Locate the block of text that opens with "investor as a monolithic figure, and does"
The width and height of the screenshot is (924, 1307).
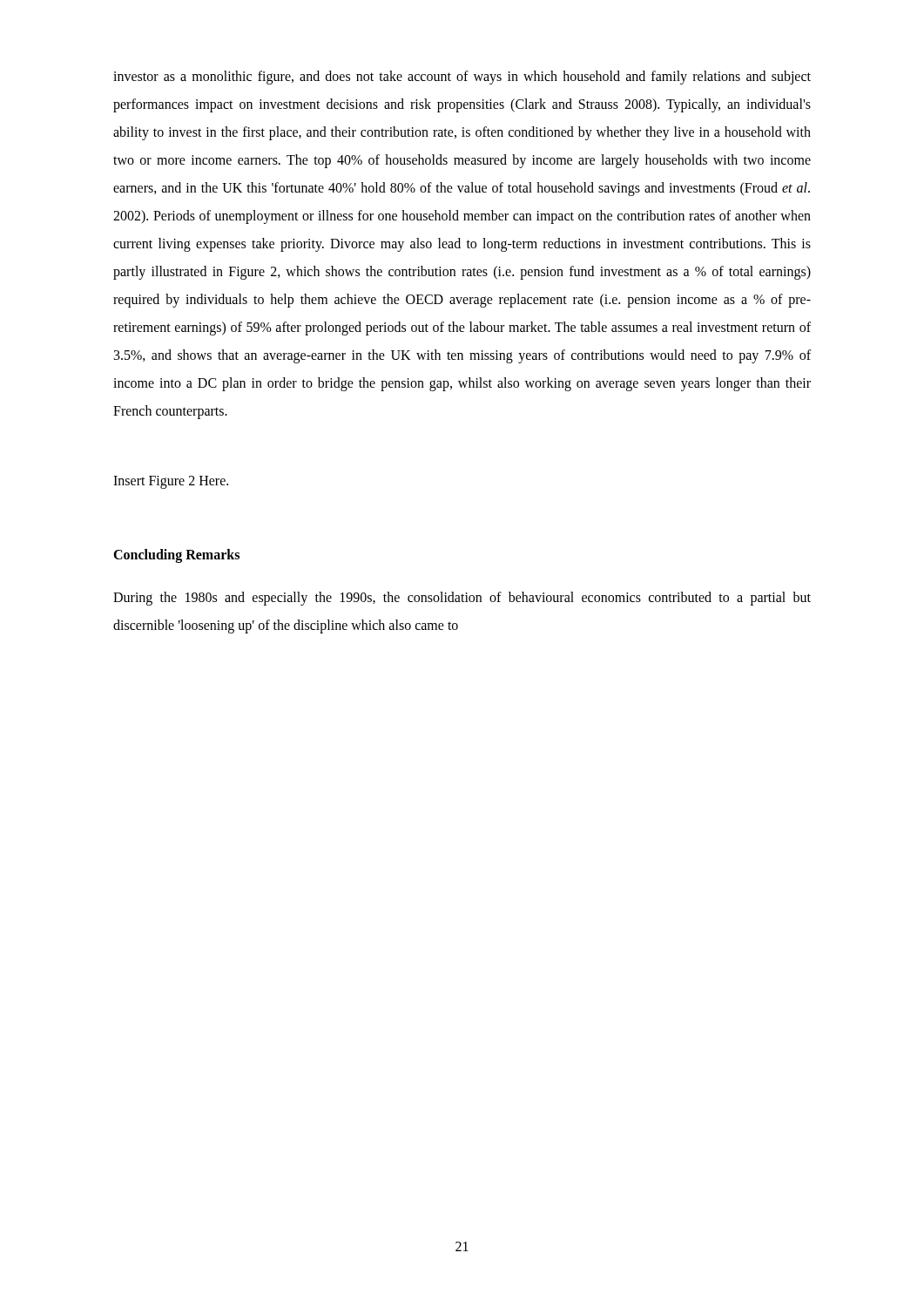(x=462, y=244)
